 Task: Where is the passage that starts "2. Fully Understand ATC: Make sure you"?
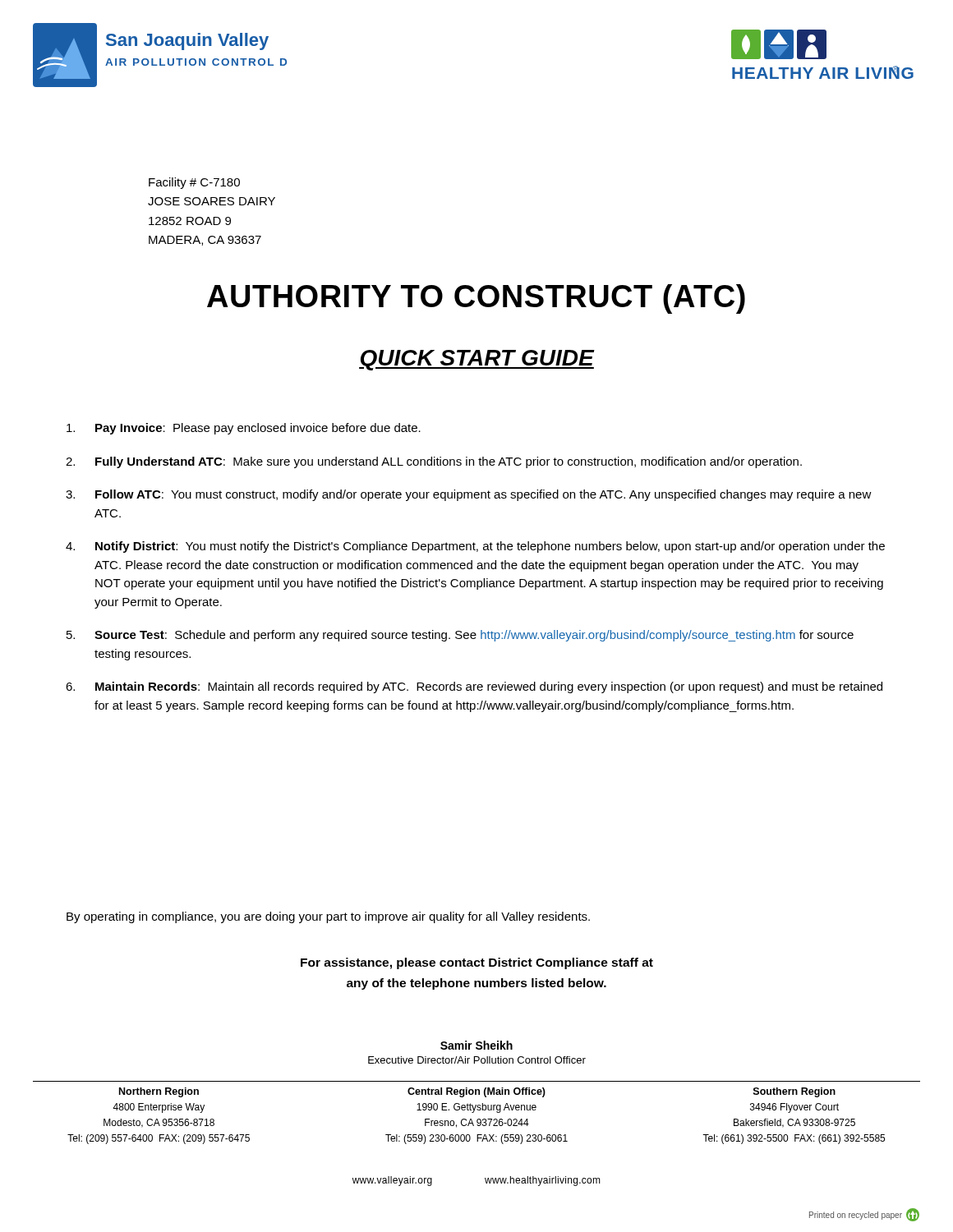[x=476, y=461]
